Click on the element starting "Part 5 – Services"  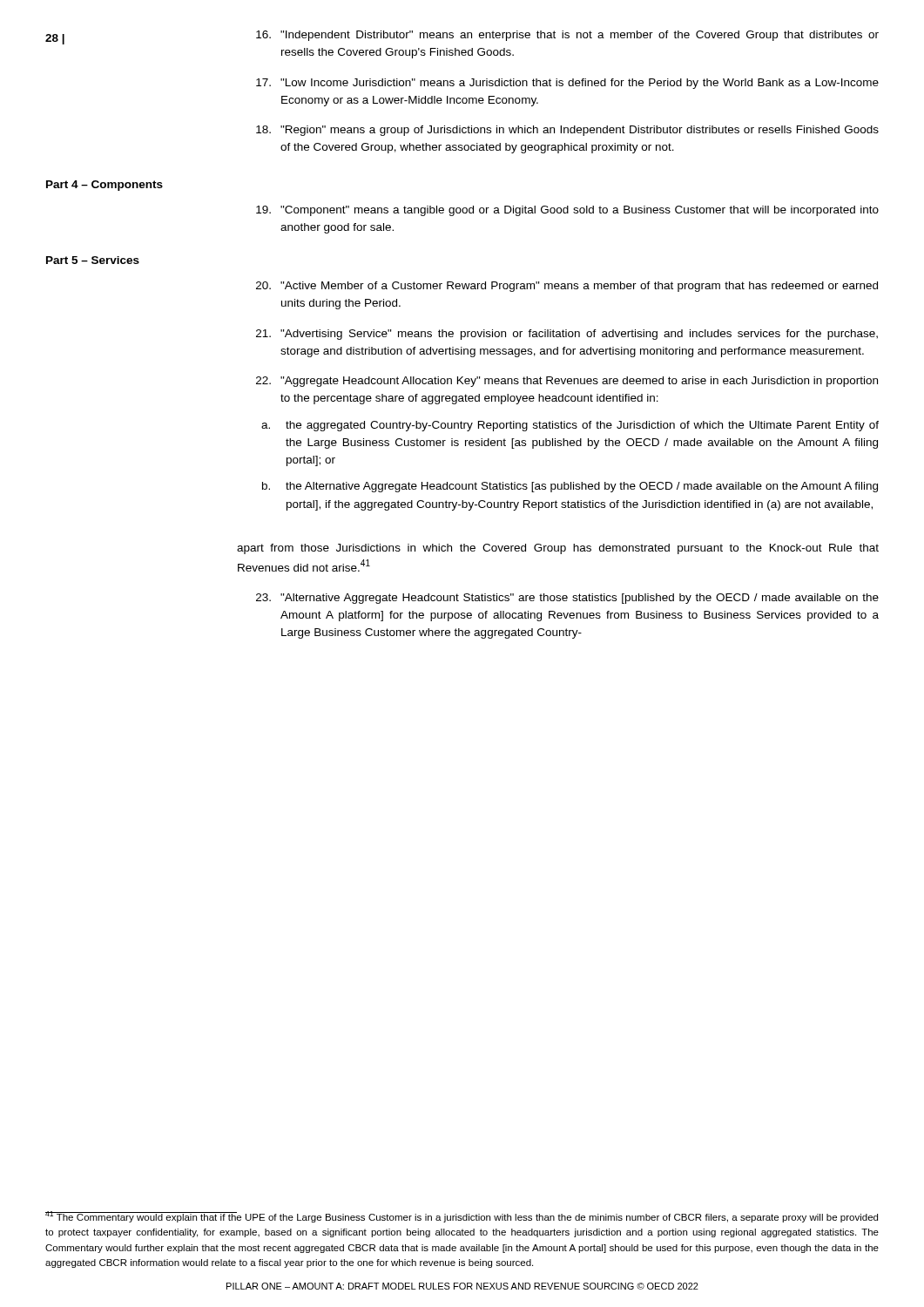click(x=92, y=260)
